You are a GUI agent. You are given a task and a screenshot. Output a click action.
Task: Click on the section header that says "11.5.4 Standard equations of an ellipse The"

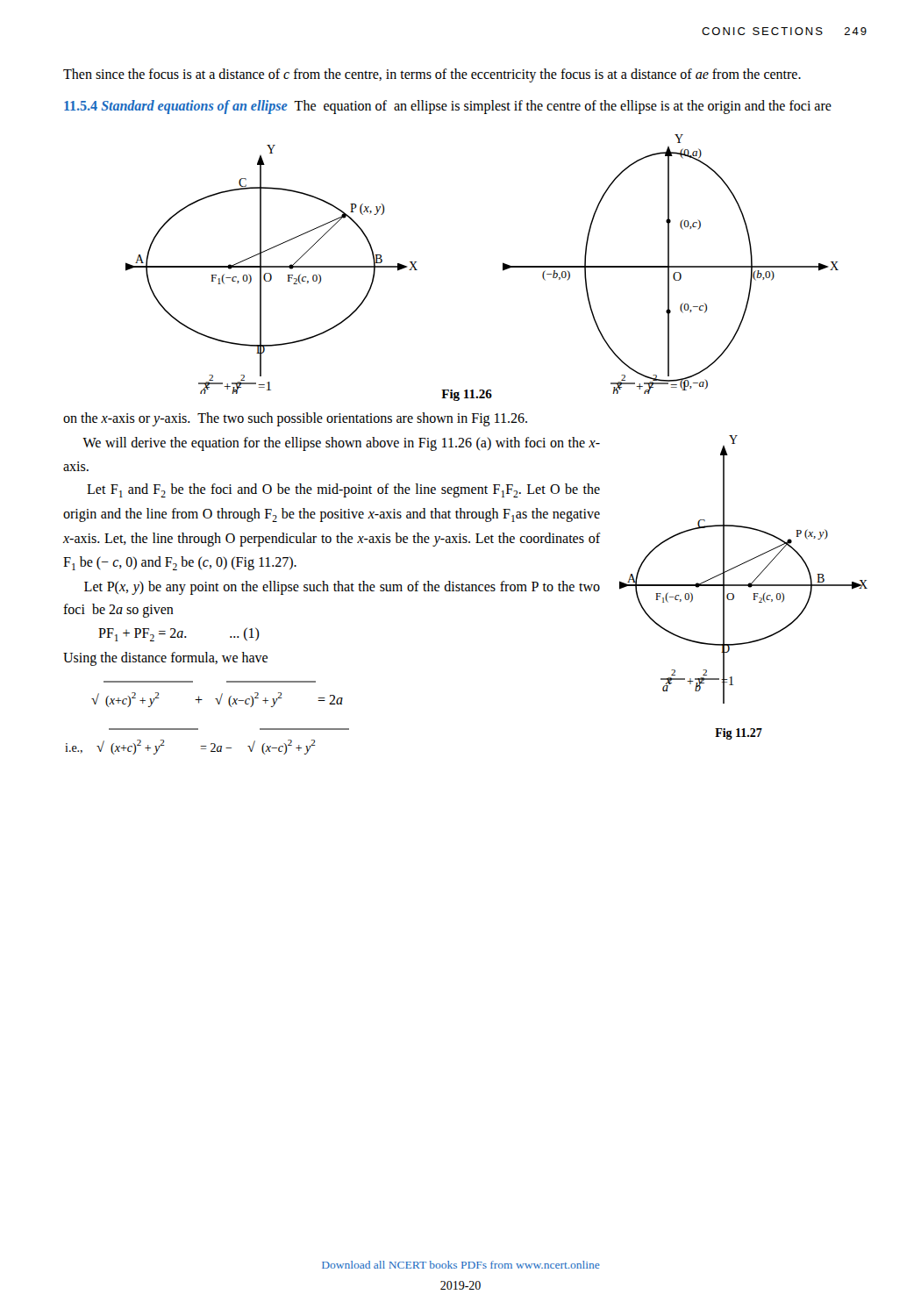point(447,106)
